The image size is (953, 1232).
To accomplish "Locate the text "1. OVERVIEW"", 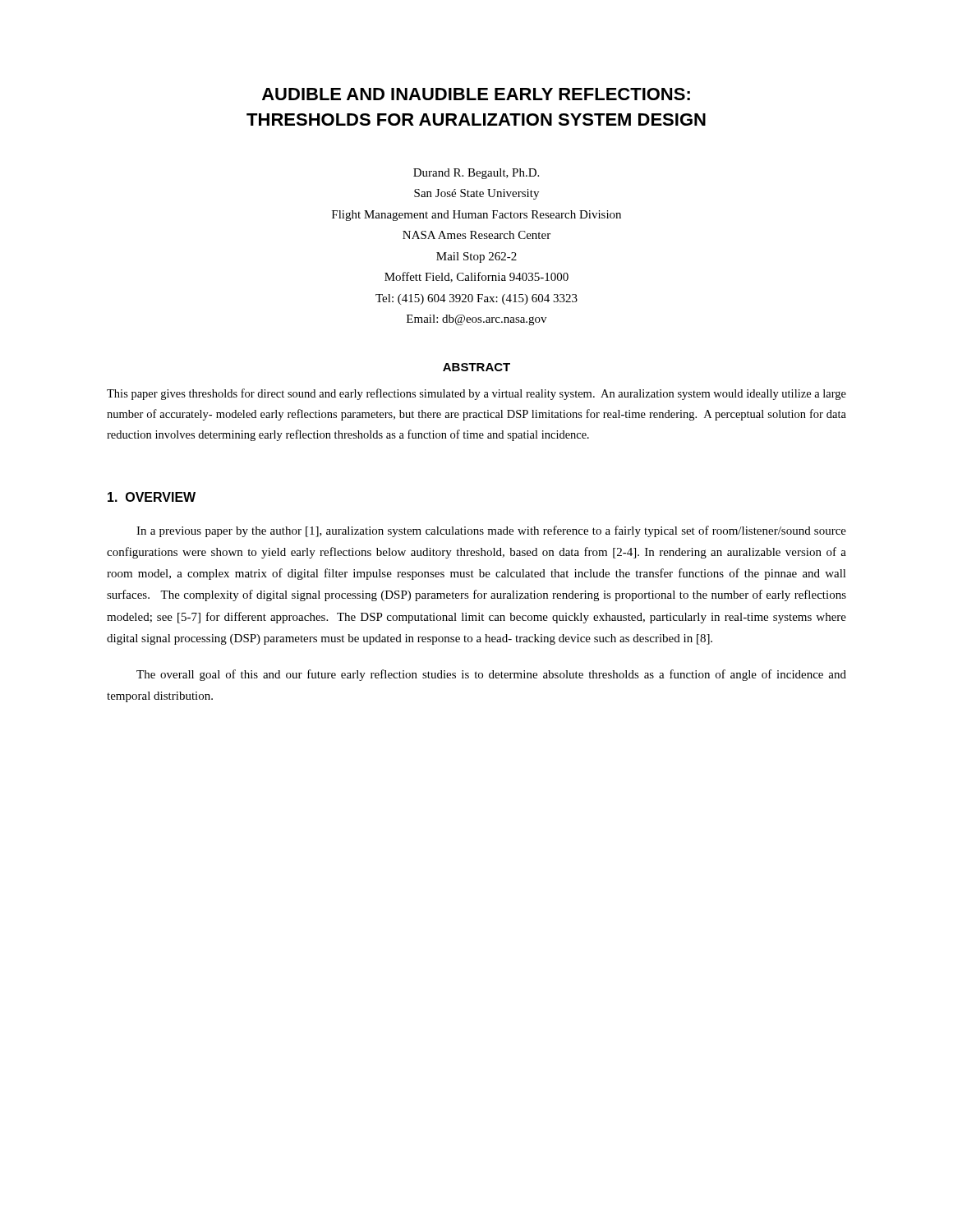I will pyautogui.click(x=151, y=497).
